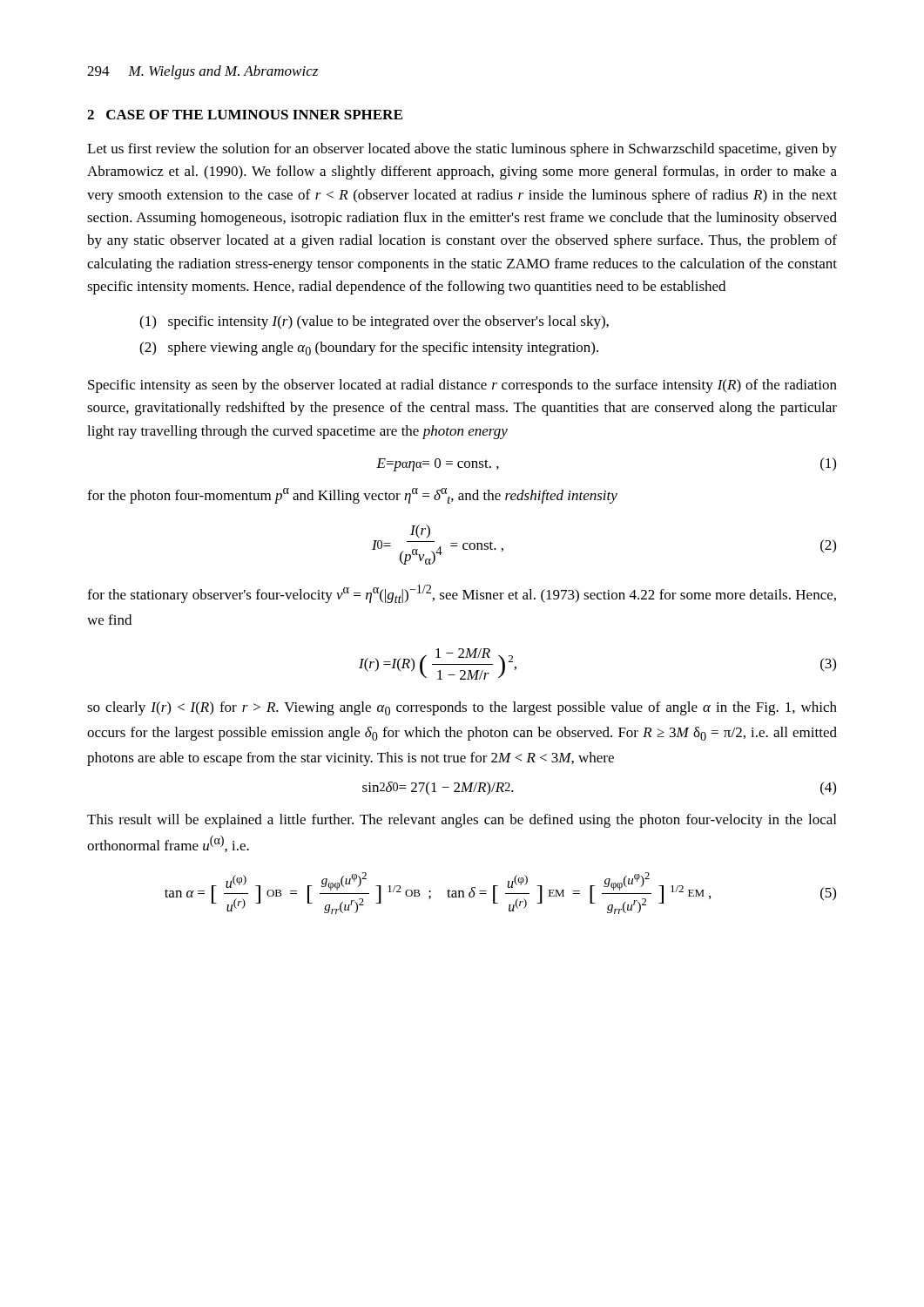Viewport: 924px width, 1307px height.
Task: Click the formula that begins "sin2 δ0 = 27(1 − 2M/R)/R2 ."
Action: [462, 787]
